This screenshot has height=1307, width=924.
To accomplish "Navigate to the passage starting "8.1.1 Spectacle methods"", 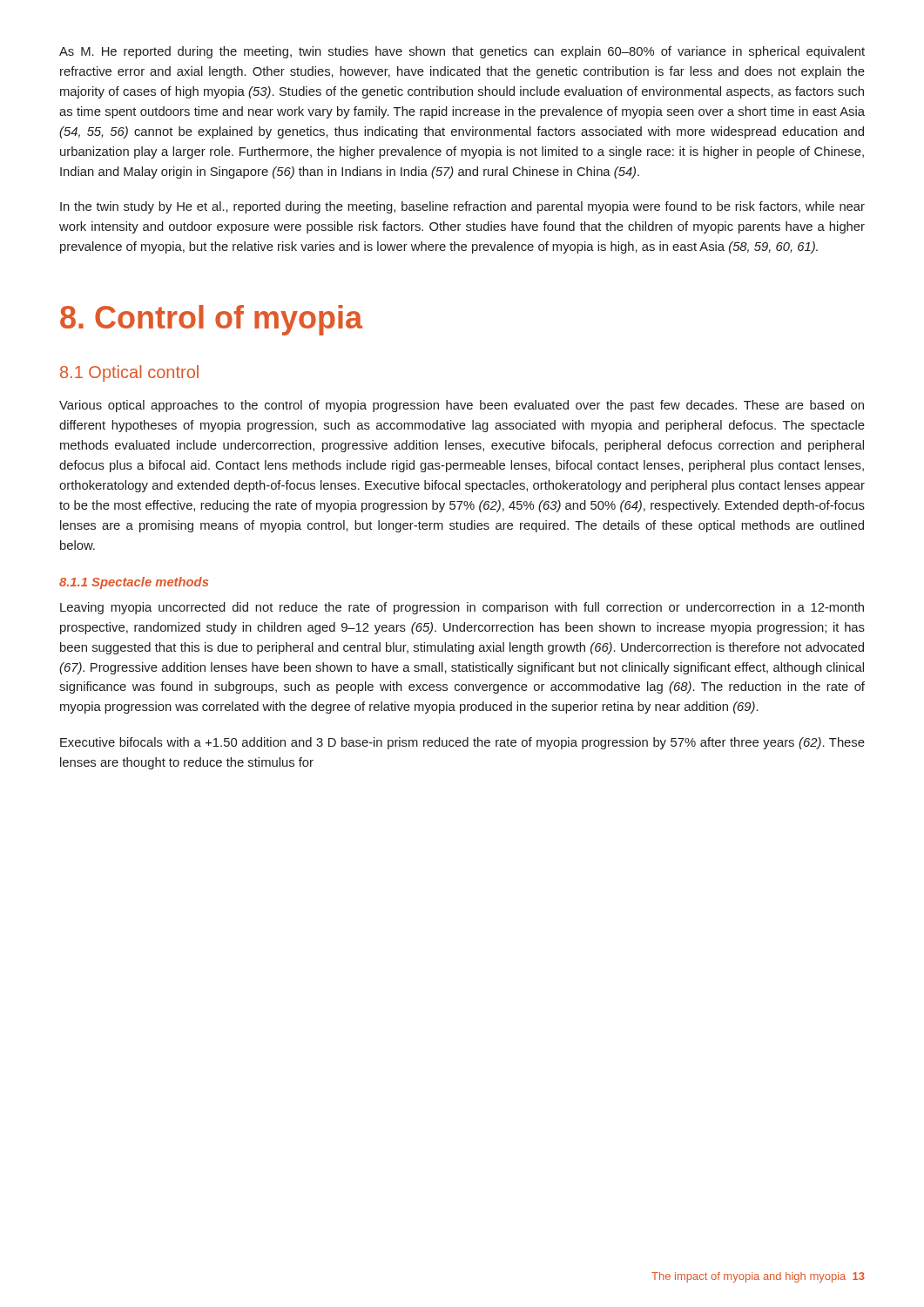I will pyautogui.click(x=134, y=582).
